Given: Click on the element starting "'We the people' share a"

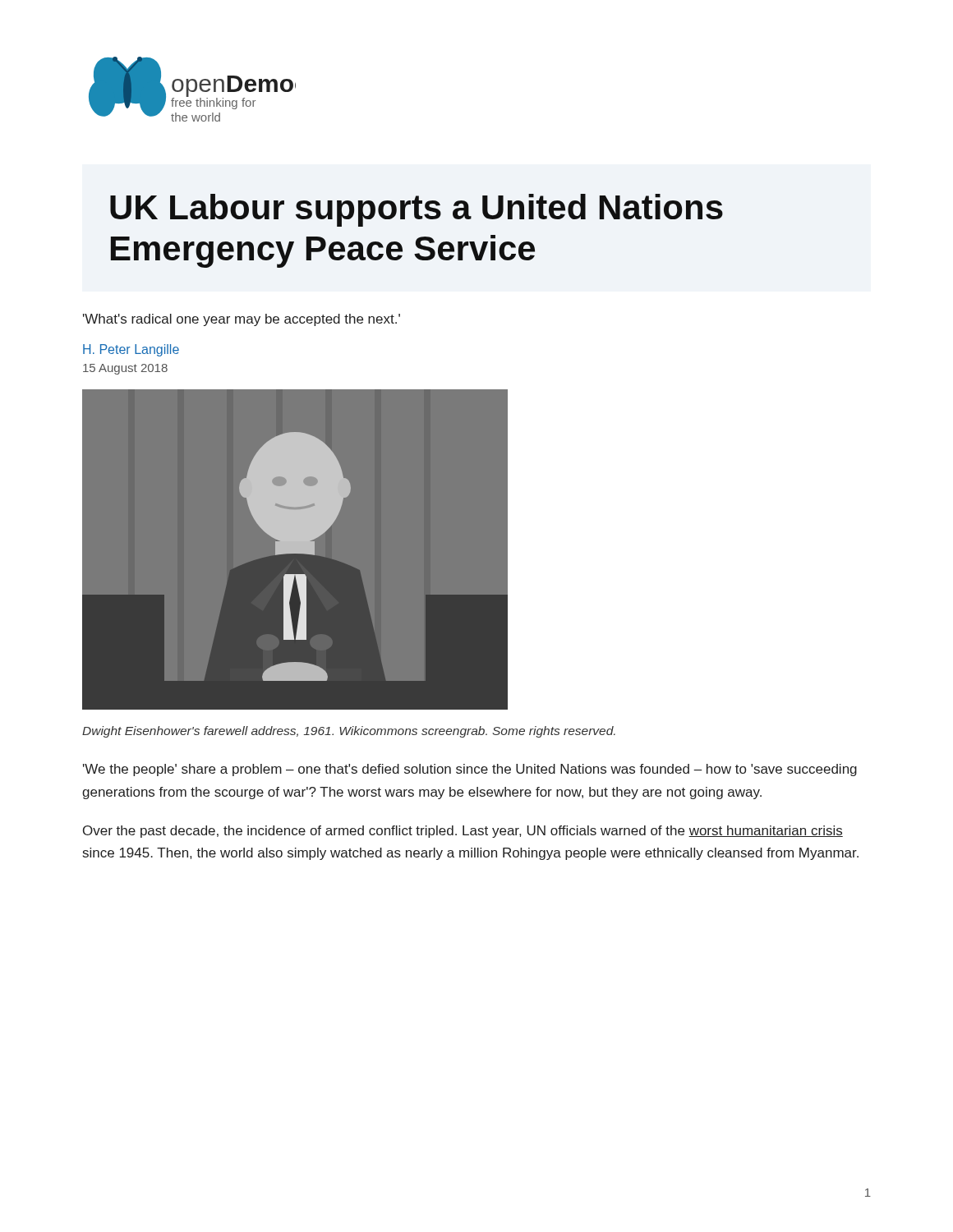Looking at the screenshot, I should 470,781.
